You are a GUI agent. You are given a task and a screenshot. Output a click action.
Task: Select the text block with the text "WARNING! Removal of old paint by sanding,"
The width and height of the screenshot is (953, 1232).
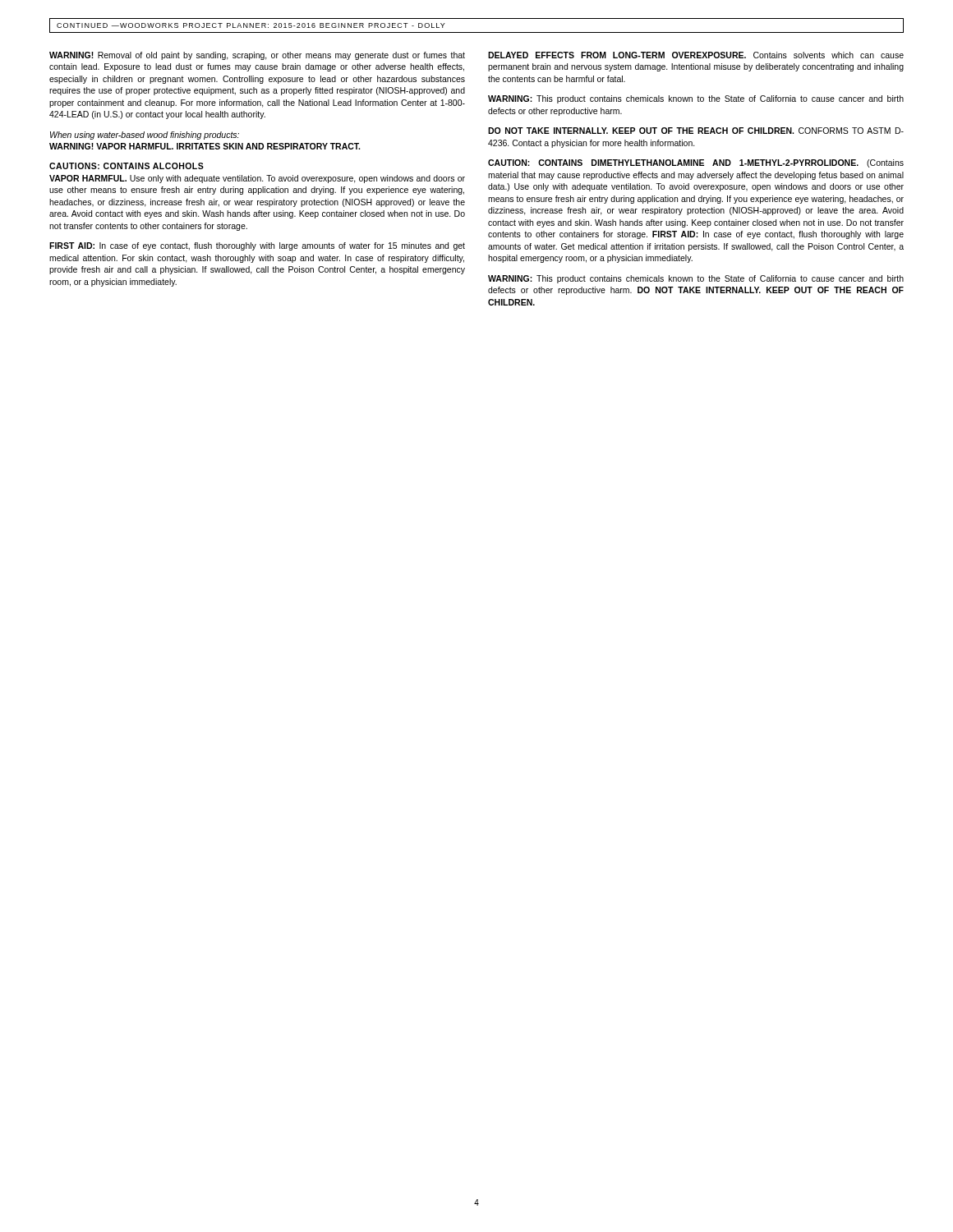[x=257, y=85]
